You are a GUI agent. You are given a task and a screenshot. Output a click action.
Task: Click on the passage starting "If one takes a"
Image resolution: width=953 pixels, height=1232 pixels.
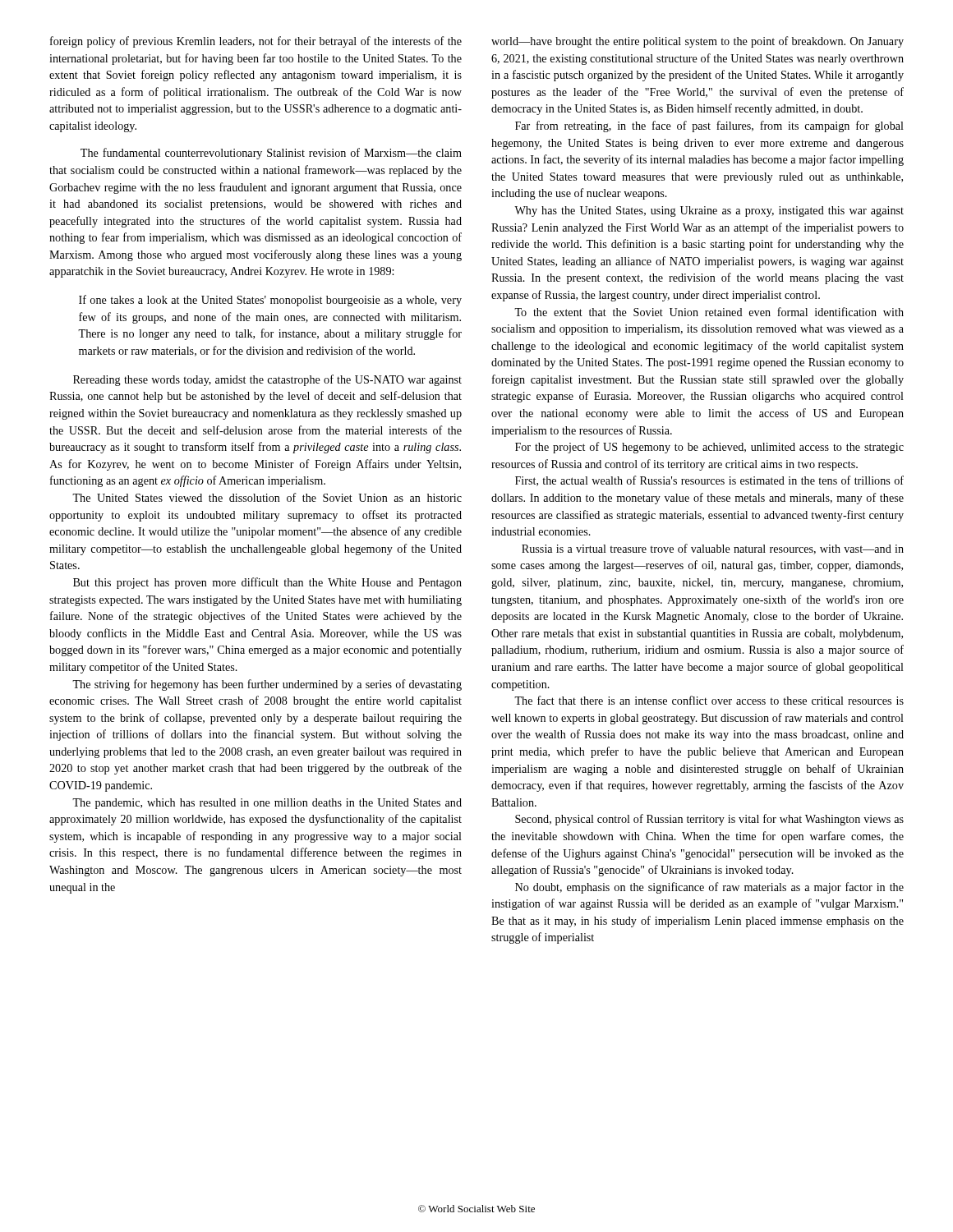(x=270, y=326)
